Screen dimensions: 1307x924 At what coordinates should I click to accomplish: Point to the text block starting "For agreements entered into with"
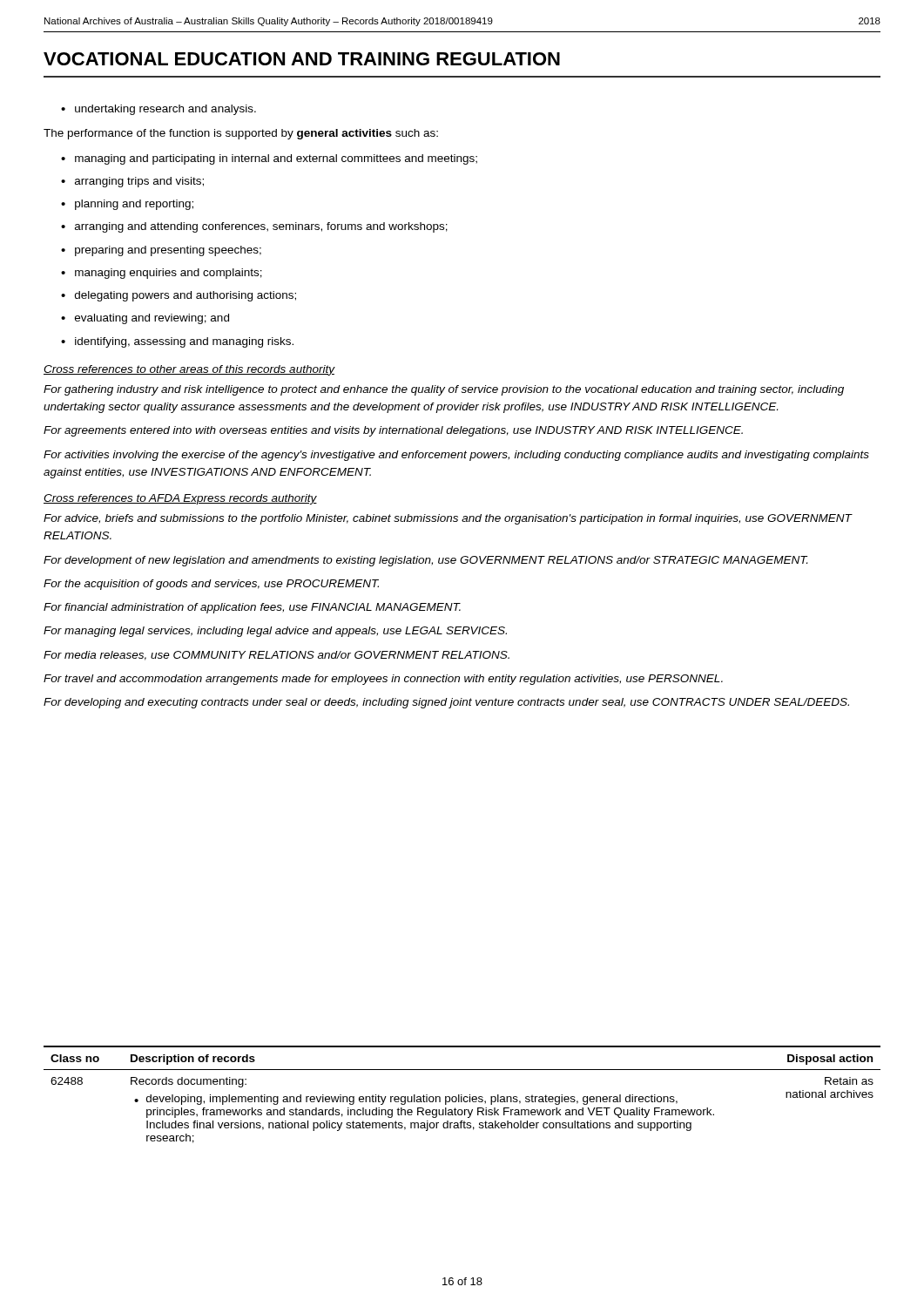394,430
